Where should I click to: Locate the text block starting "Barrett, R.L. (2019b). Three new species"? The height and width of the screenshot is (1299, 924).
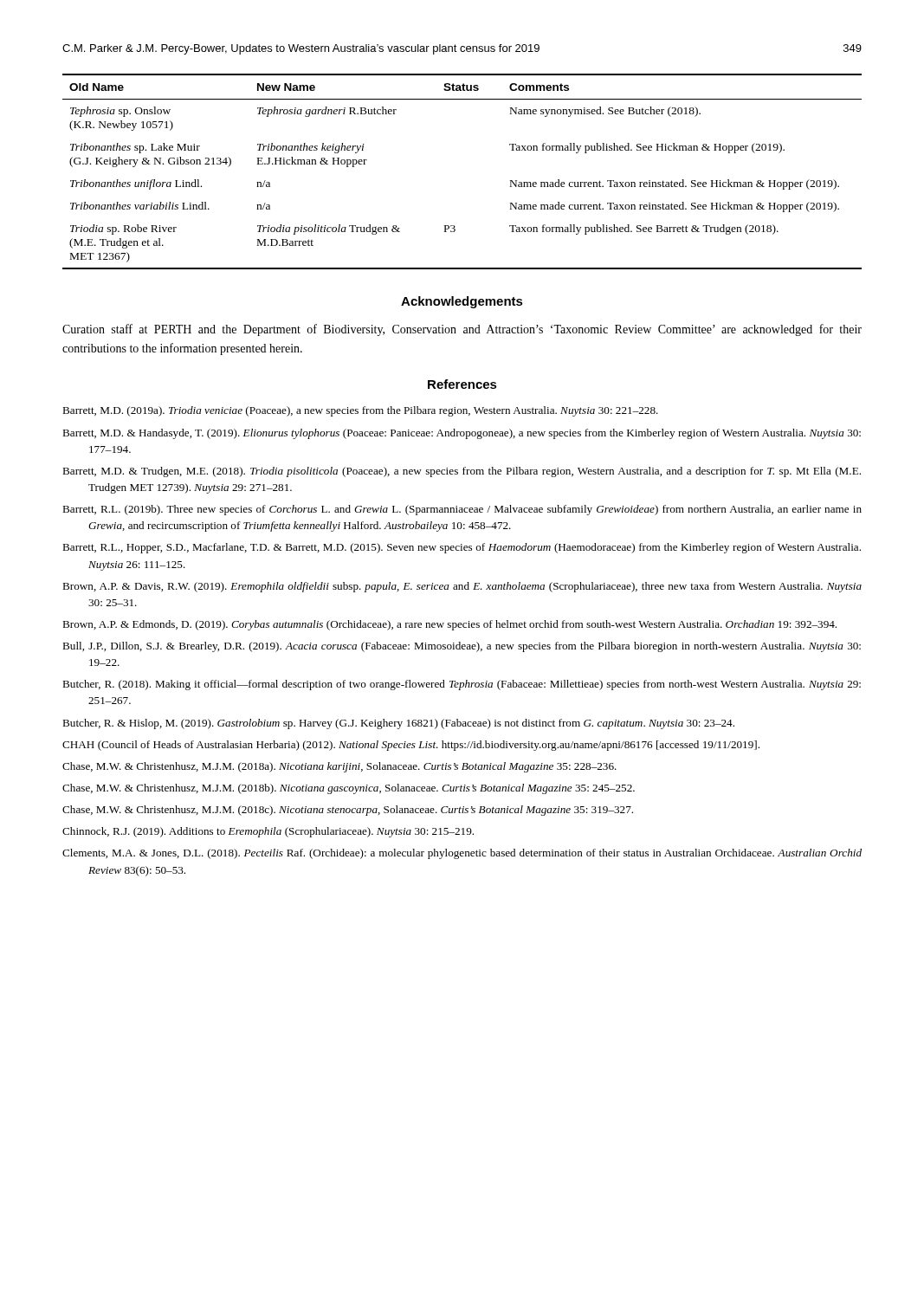(x=462, y=517)
